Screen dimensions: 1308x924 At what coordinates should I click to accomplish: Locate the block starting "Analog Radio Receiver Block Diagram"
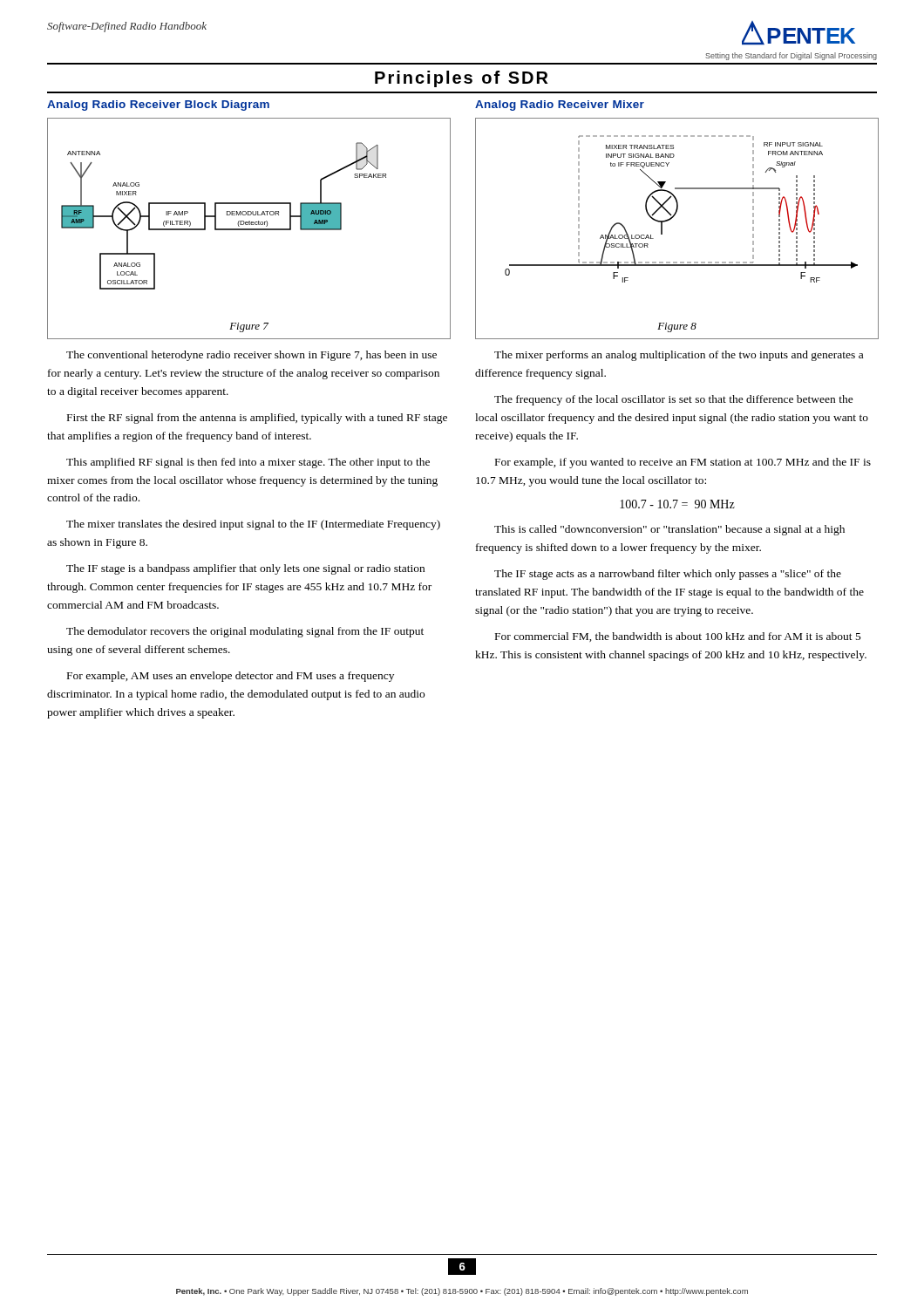pyautogui.click(x=159, y=104)
